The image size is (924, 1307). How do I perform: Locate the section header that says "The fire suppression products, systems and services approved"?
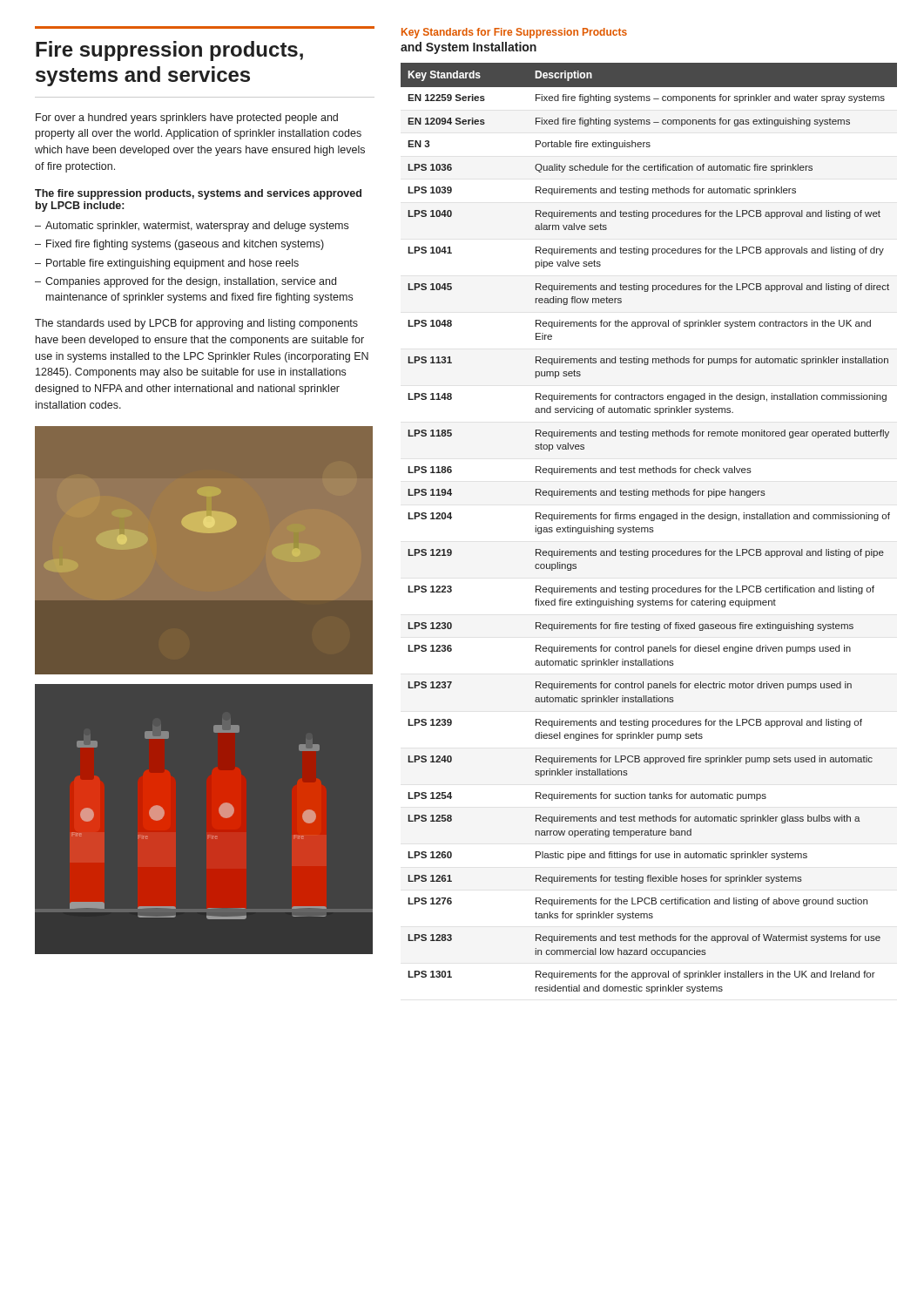tap(198, 199)
